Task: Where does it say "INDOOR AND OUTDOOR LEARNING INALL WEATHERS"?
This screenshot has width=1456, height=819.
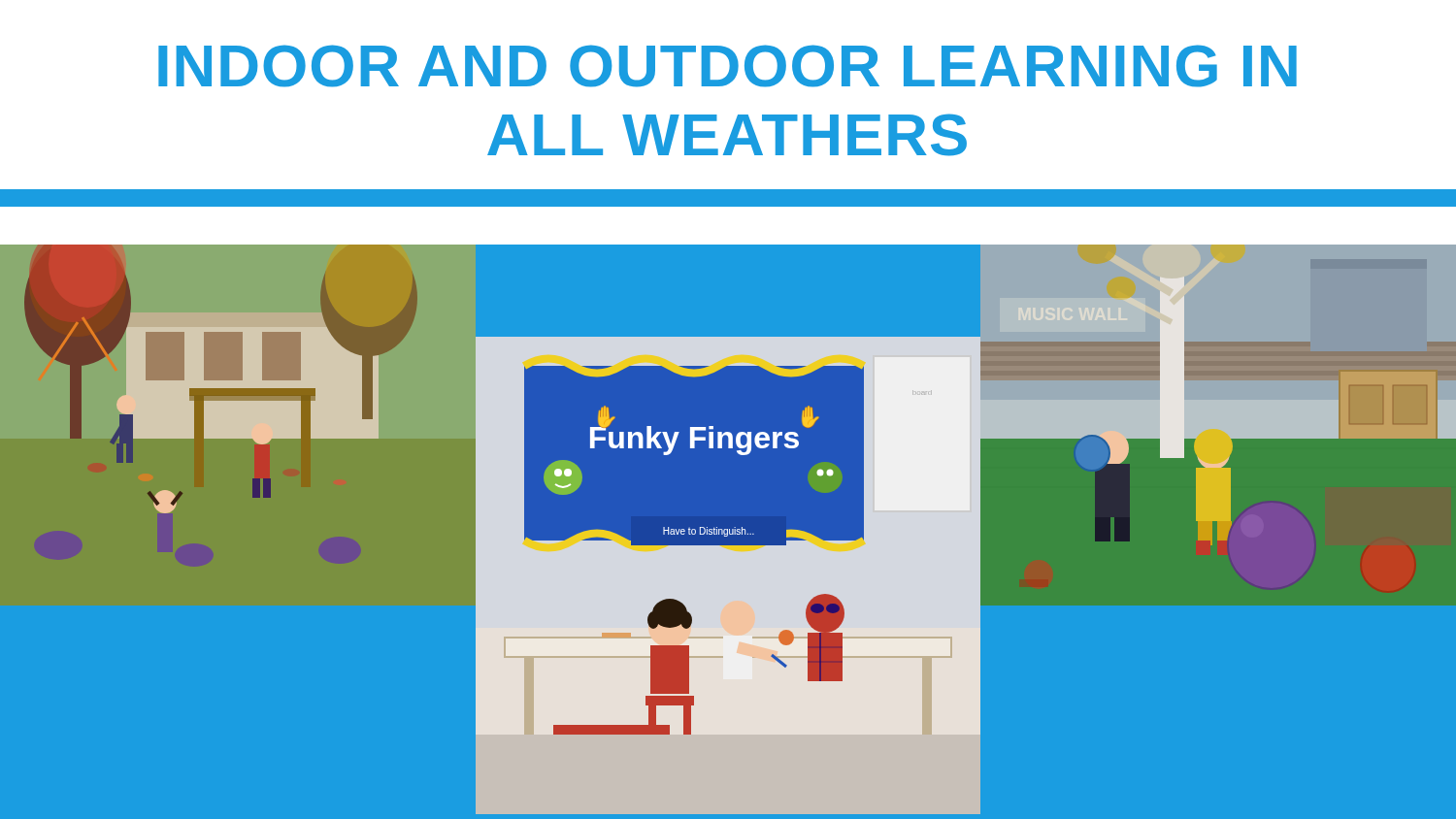Action: click(x=728, y=100)
